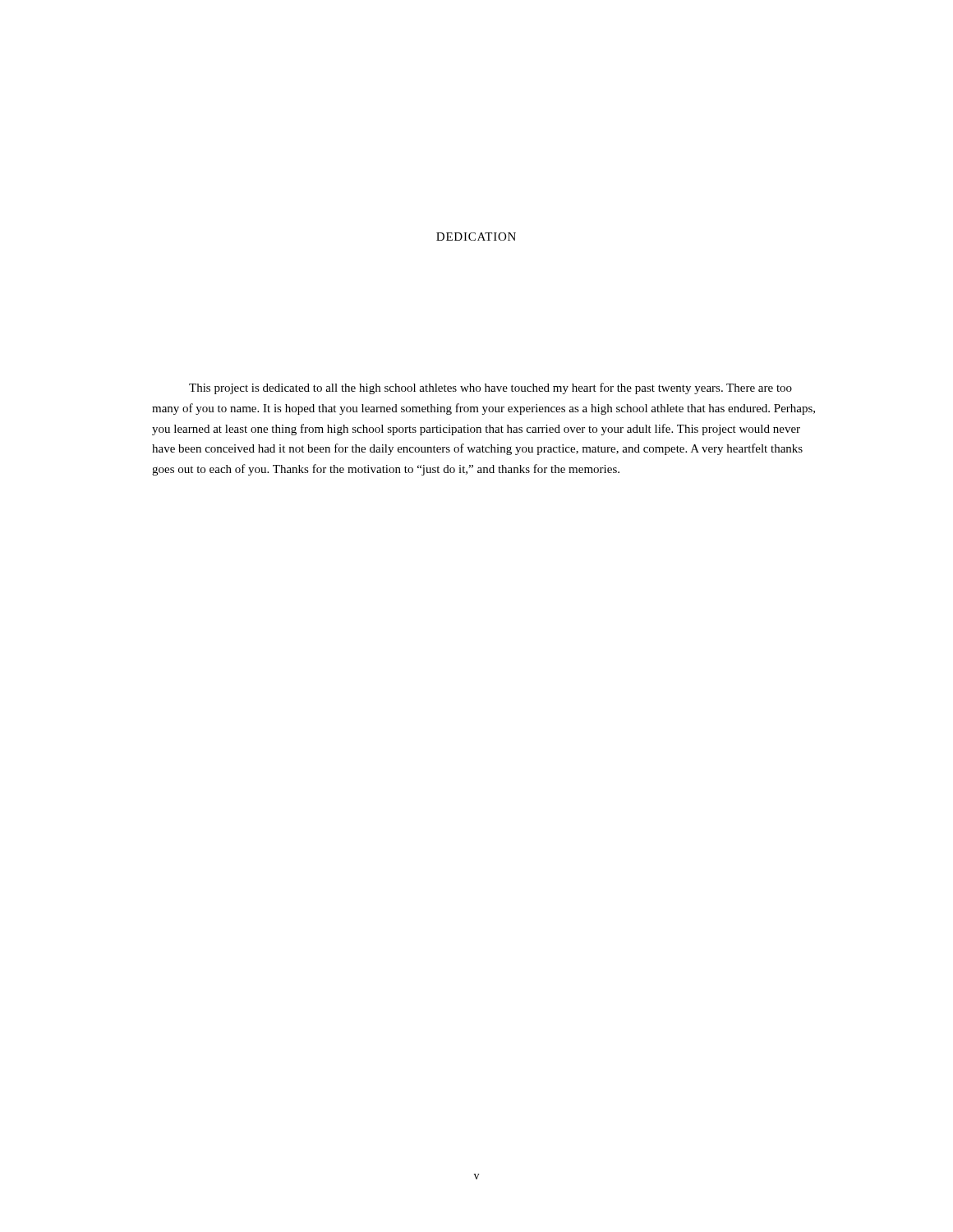Image resolution: width=953 pixels, height=1232 pixels.
Task: Find the block on this page that starts "This project is dedicated to"
Action: tap(485, 429)
